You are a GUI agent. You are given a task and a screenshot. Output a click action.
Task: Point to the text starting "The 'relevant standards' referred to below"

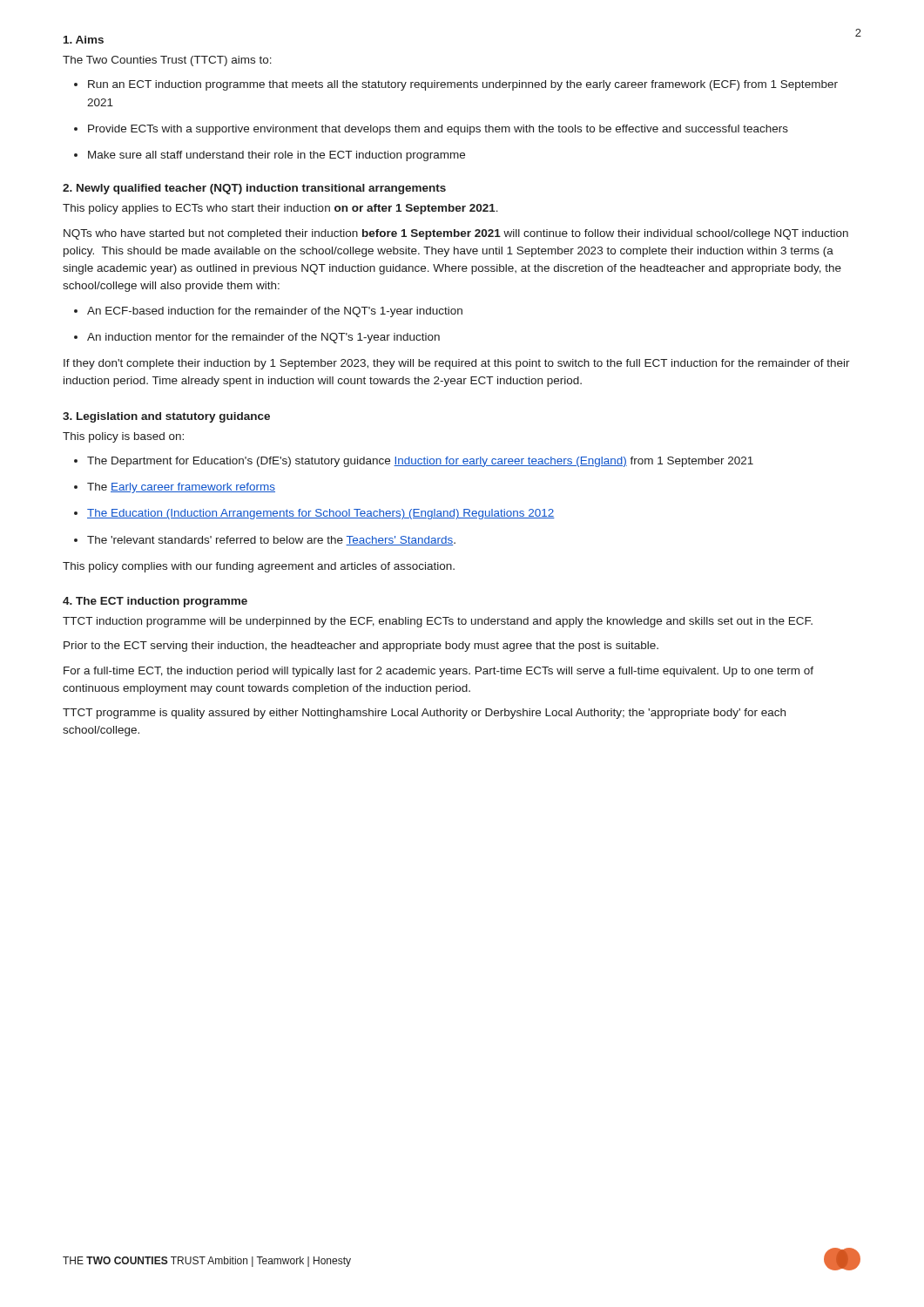point(462,540)
